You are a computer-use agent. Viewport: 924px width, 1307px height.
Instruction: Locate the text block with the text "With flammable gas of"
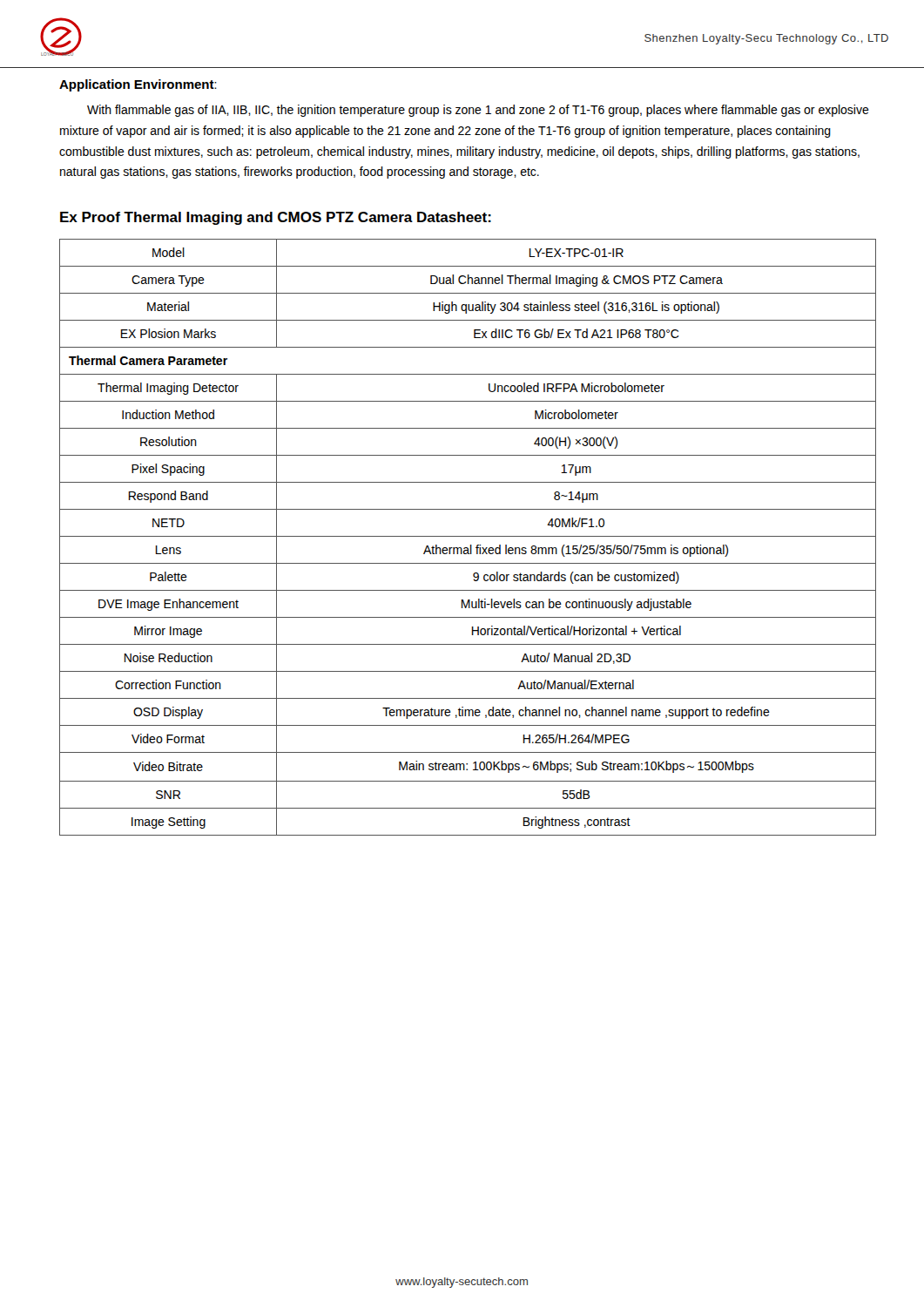click(468, 142)
